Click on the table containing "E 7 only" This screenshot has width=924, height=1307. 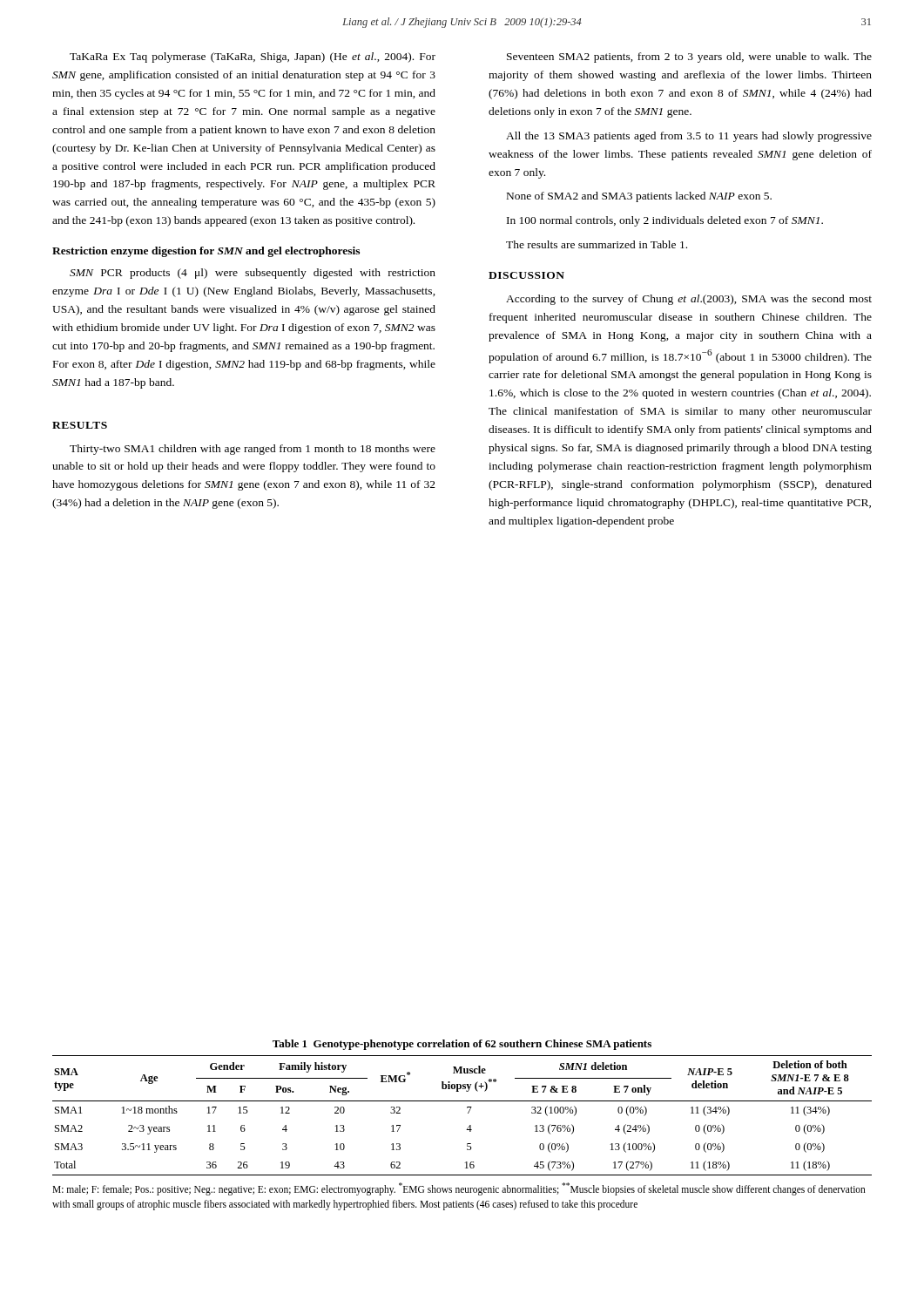point(462,1115)
